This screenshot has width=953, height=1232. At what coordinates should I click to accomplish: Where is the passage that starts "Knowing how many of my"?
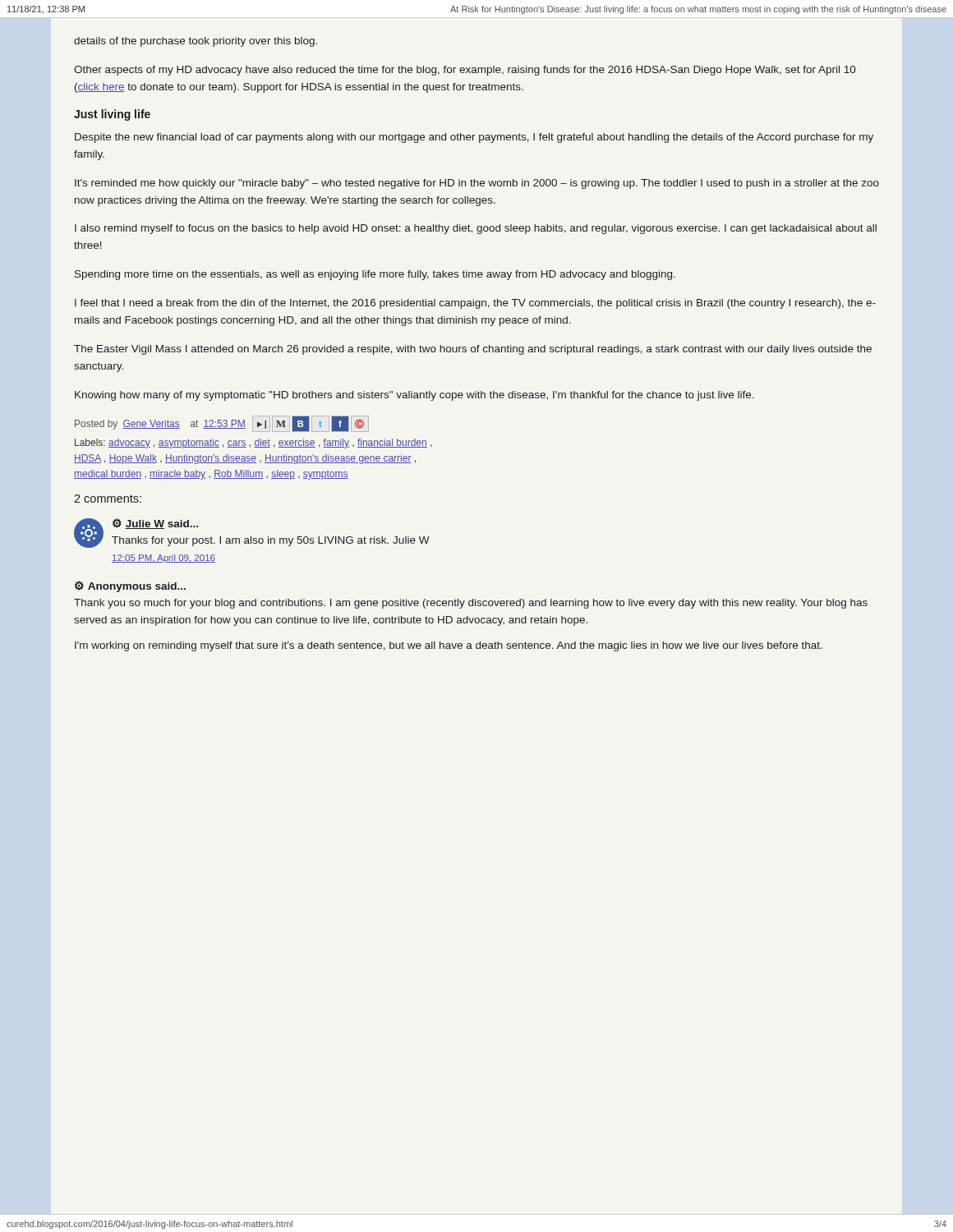point(414,395)
